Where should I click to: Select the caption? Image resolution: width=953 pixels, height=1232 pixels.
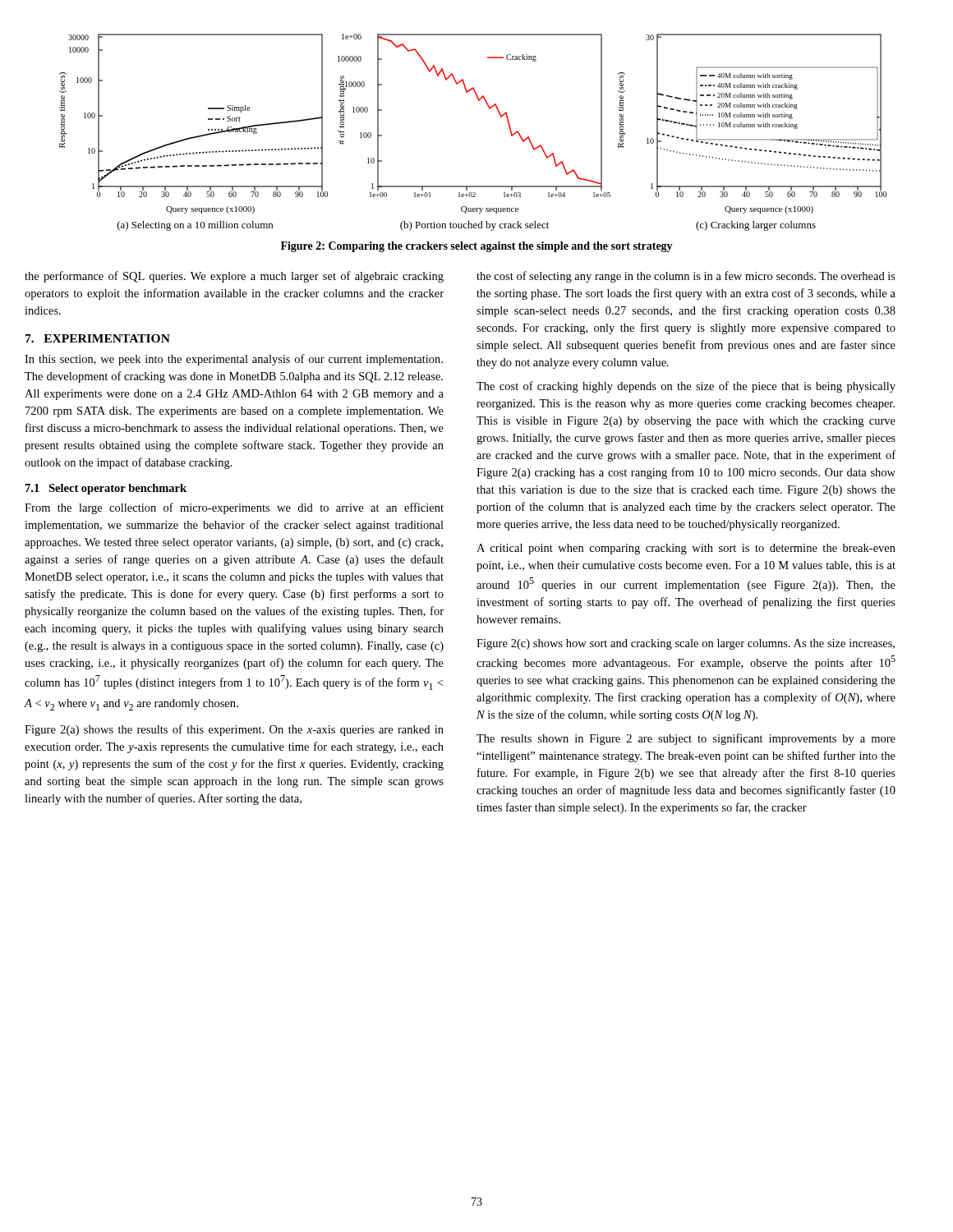(476, 246)
